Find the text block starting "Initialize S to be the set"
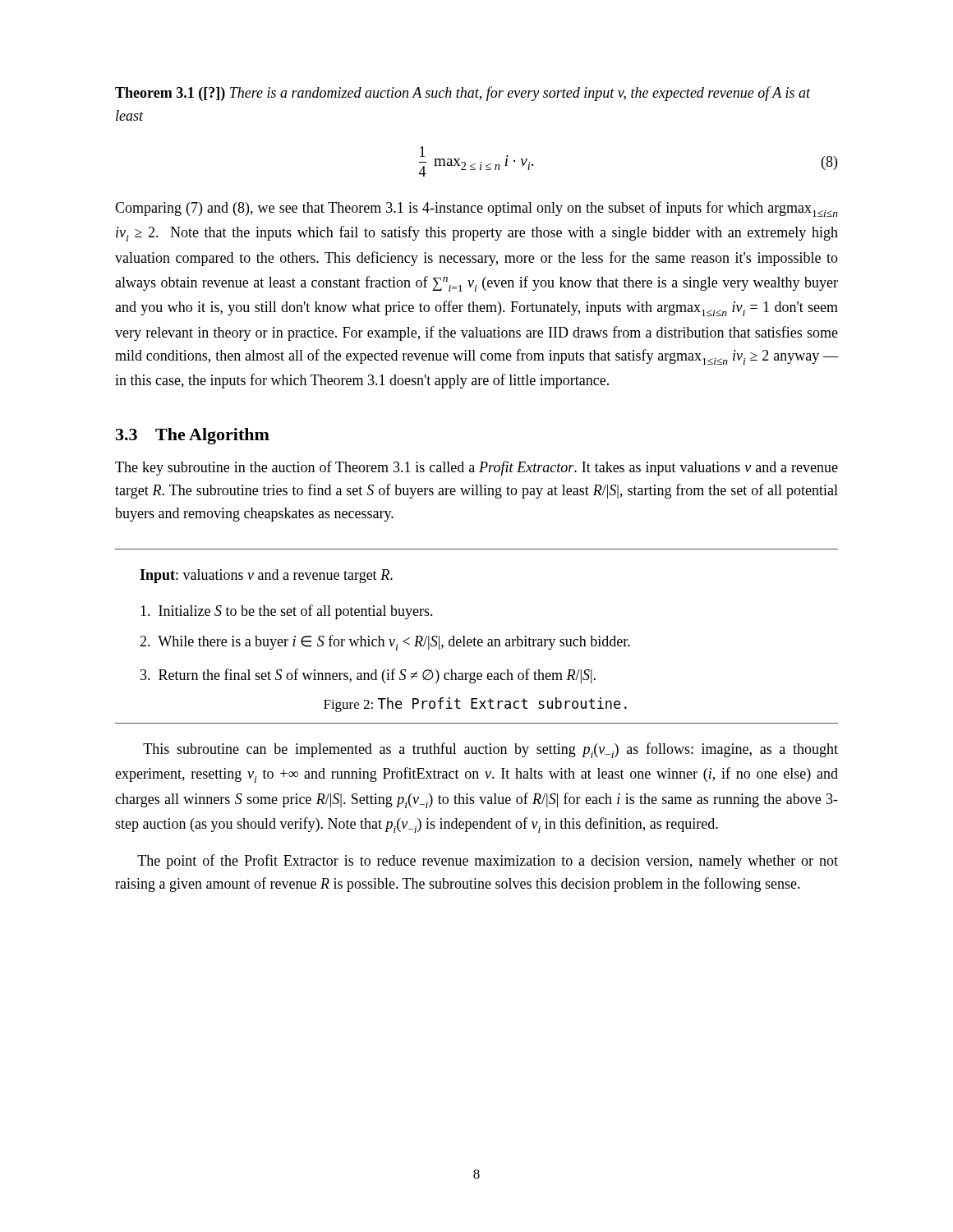 click(x=287, y=611)
